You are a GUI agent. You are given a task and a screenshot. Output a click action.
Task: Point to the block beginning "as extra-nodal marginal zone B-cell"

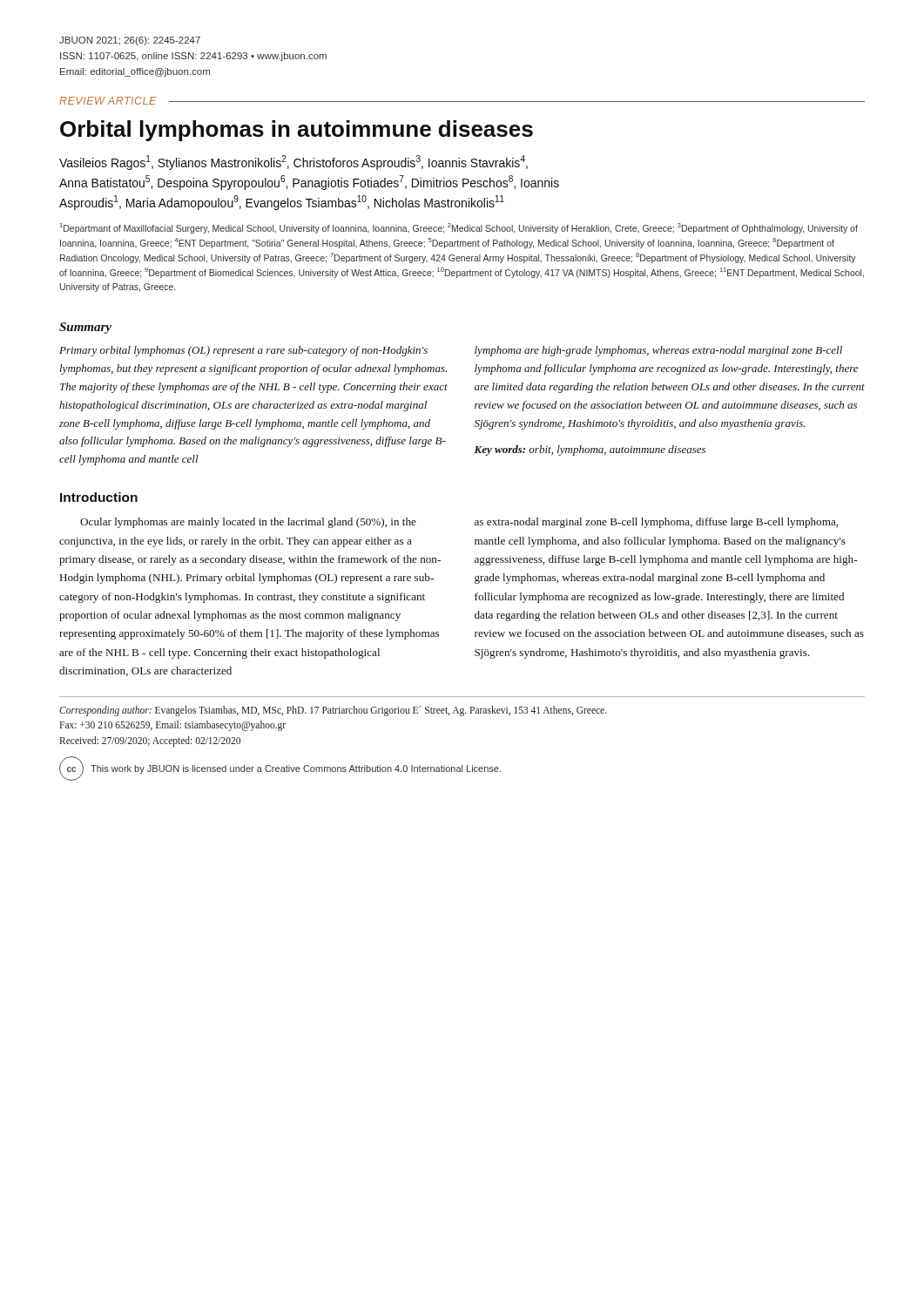pyautogui.click(x=669, y=587)
